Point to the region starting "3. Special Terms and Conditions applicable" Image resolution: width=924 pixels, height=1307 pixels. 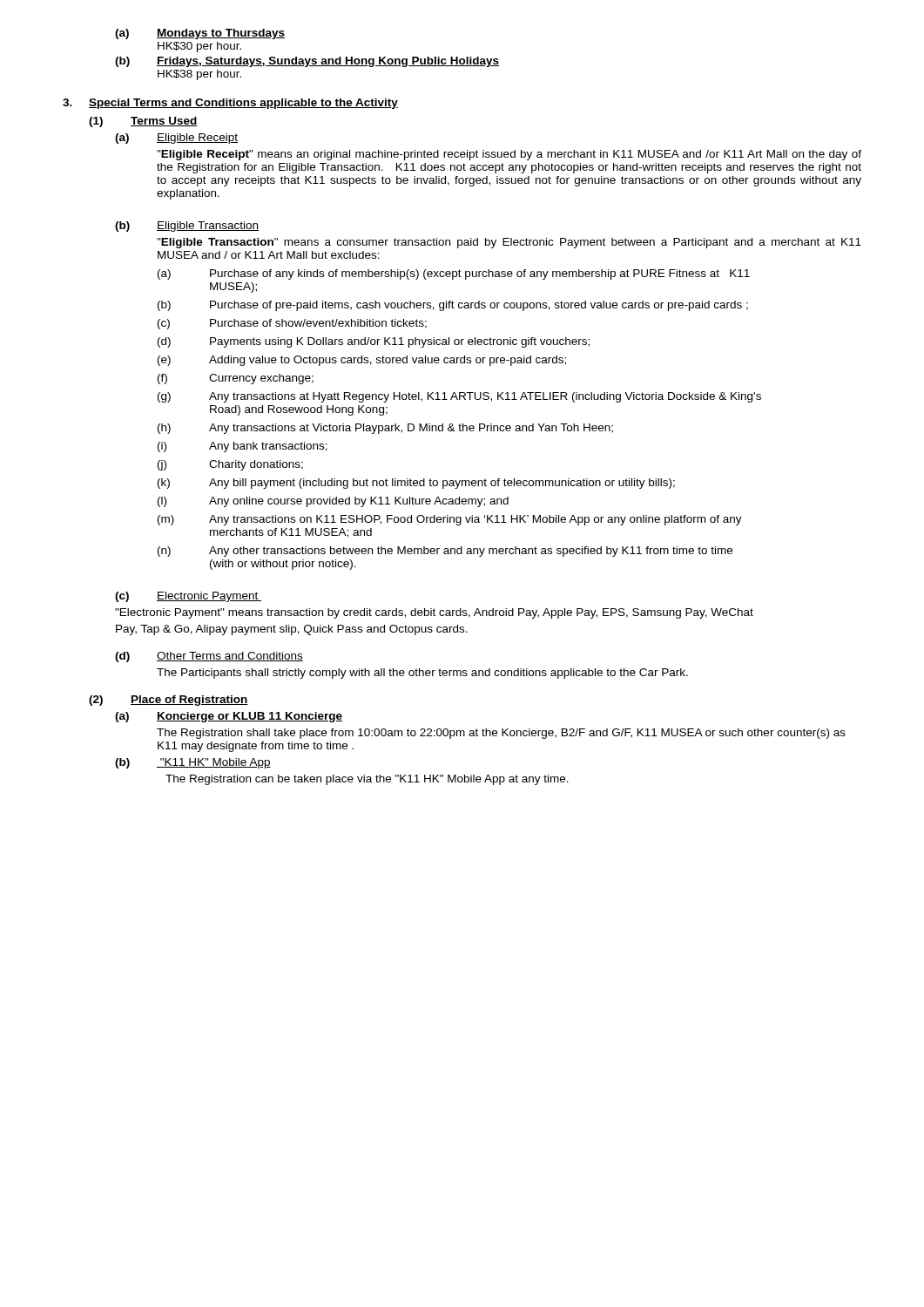click(230, 102)
